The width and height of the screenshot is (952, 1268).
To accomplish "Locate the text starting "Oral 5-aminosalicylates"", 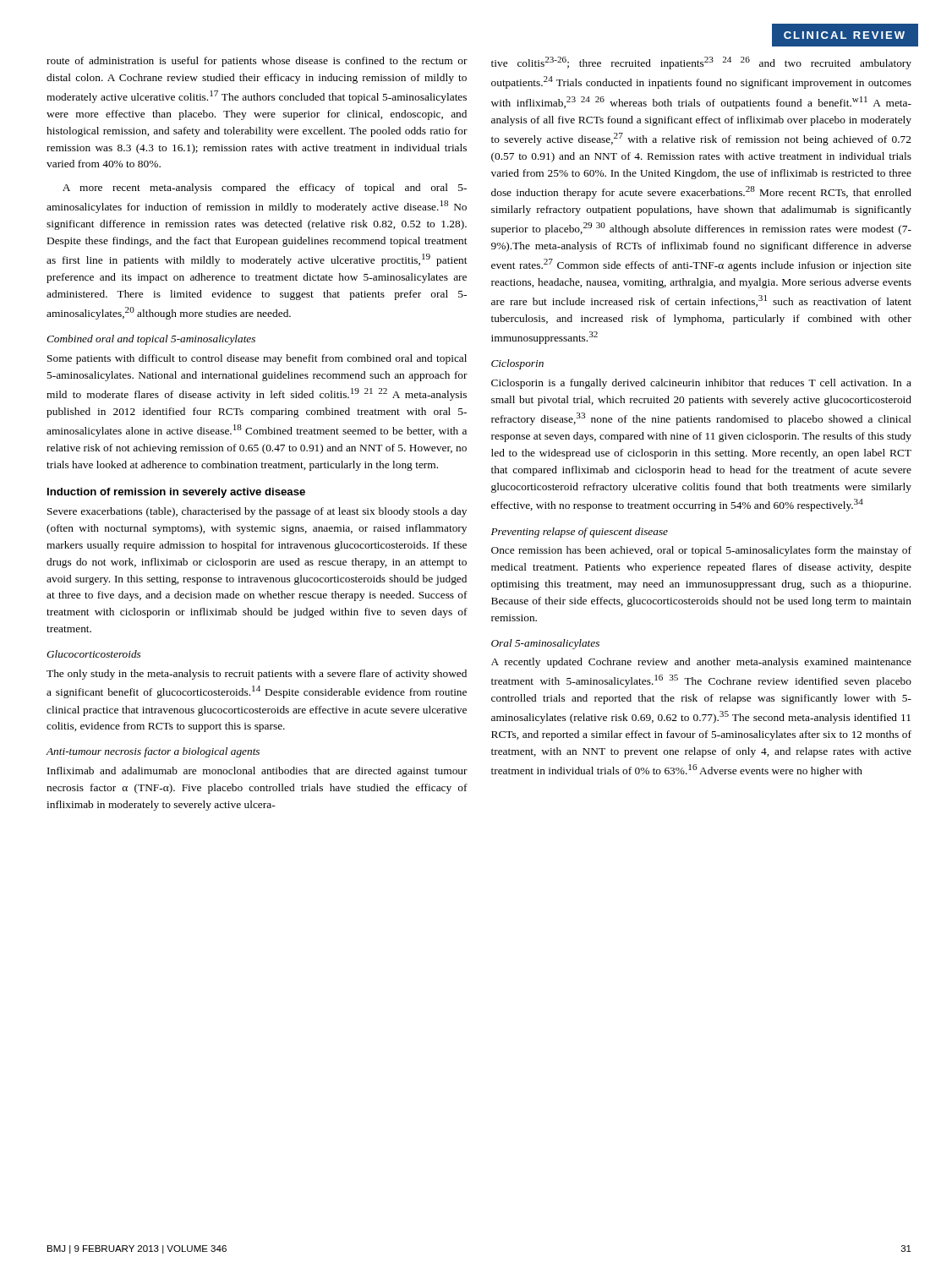I will 545,642.
